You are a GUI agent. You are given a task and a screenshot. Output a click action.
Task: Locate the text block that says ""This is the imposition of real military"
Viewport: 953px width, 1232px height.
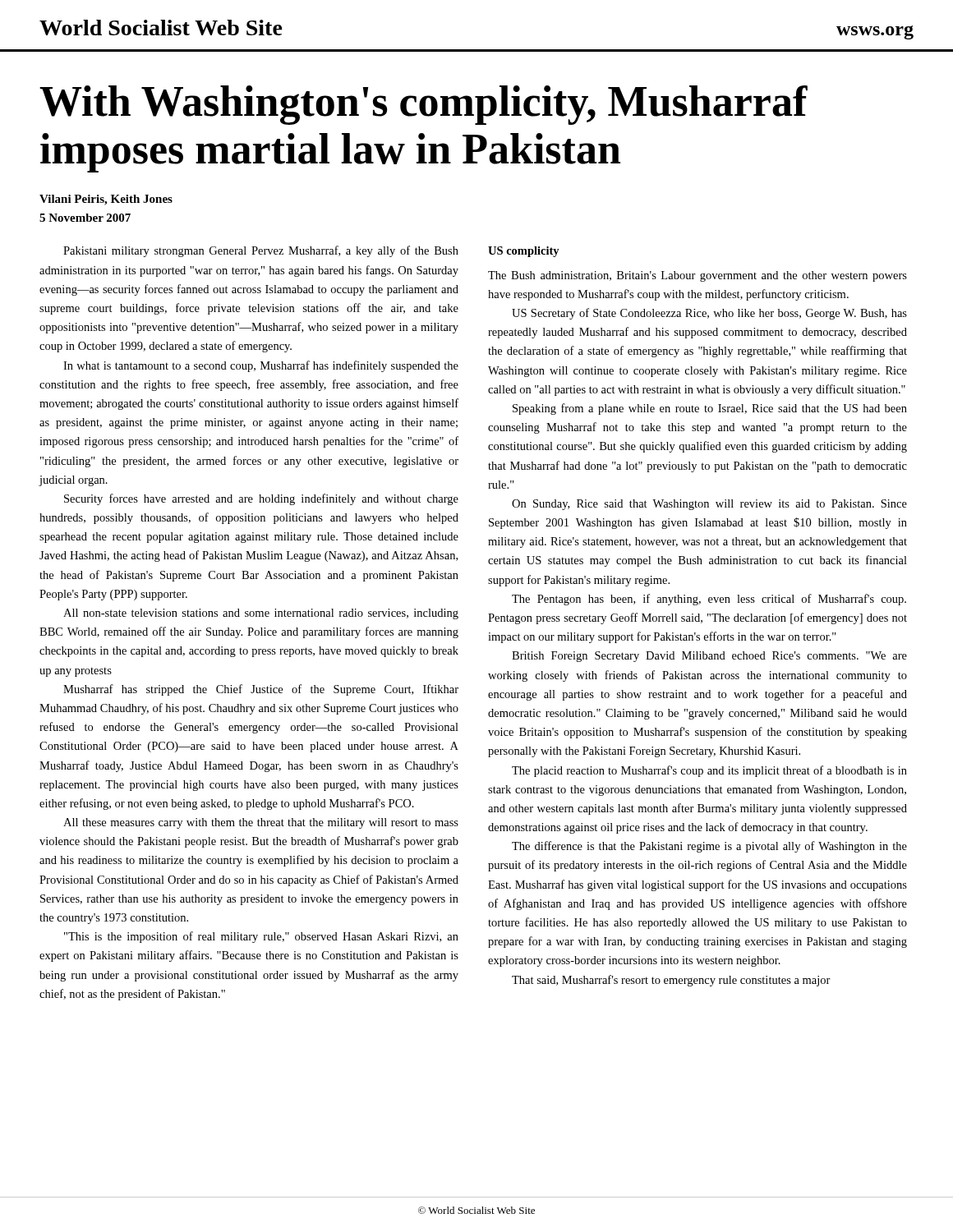pyautogui.click(x=249, y=966)
